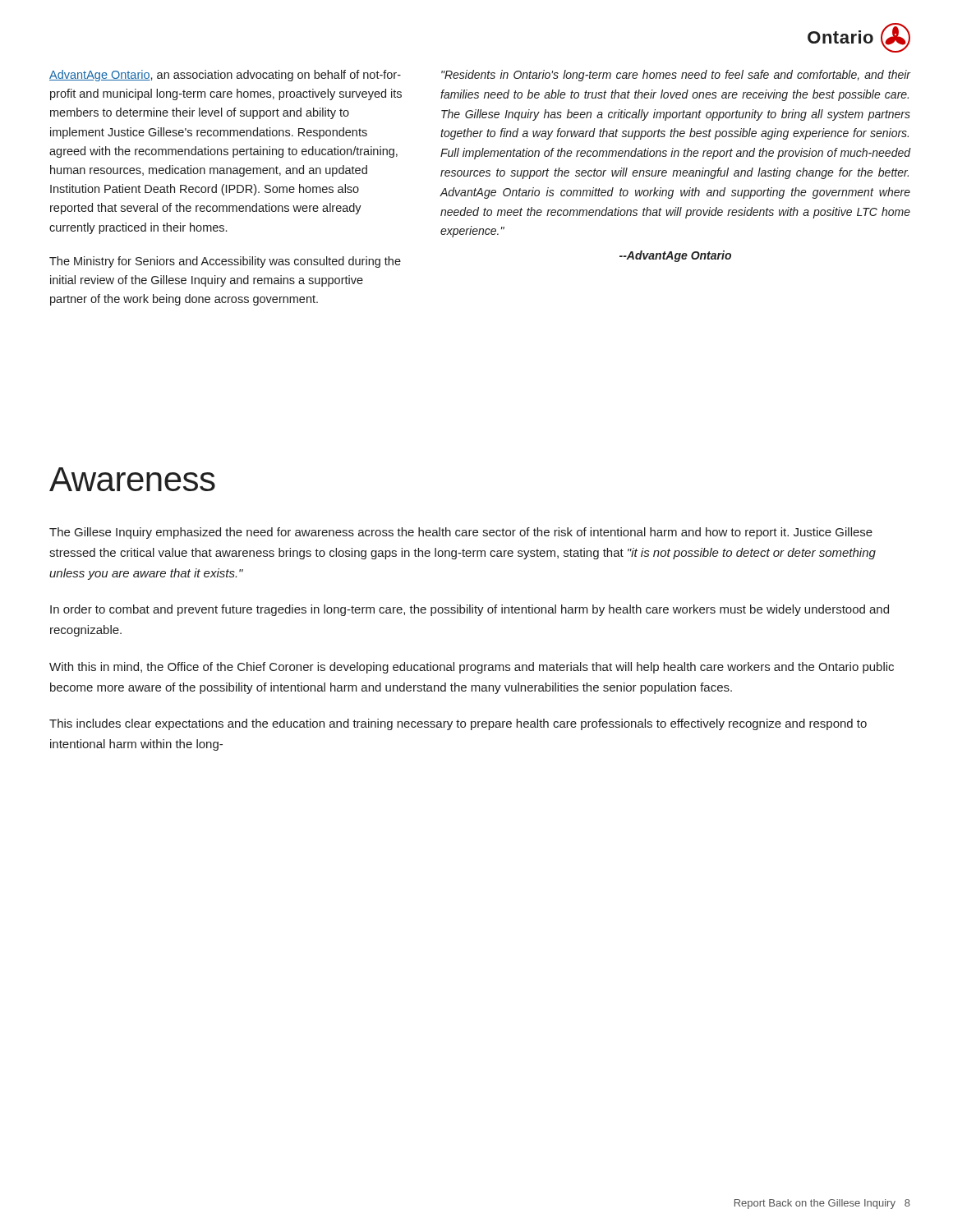Click on the passage starting "With this in mind, the Office of"

(472, 676)
